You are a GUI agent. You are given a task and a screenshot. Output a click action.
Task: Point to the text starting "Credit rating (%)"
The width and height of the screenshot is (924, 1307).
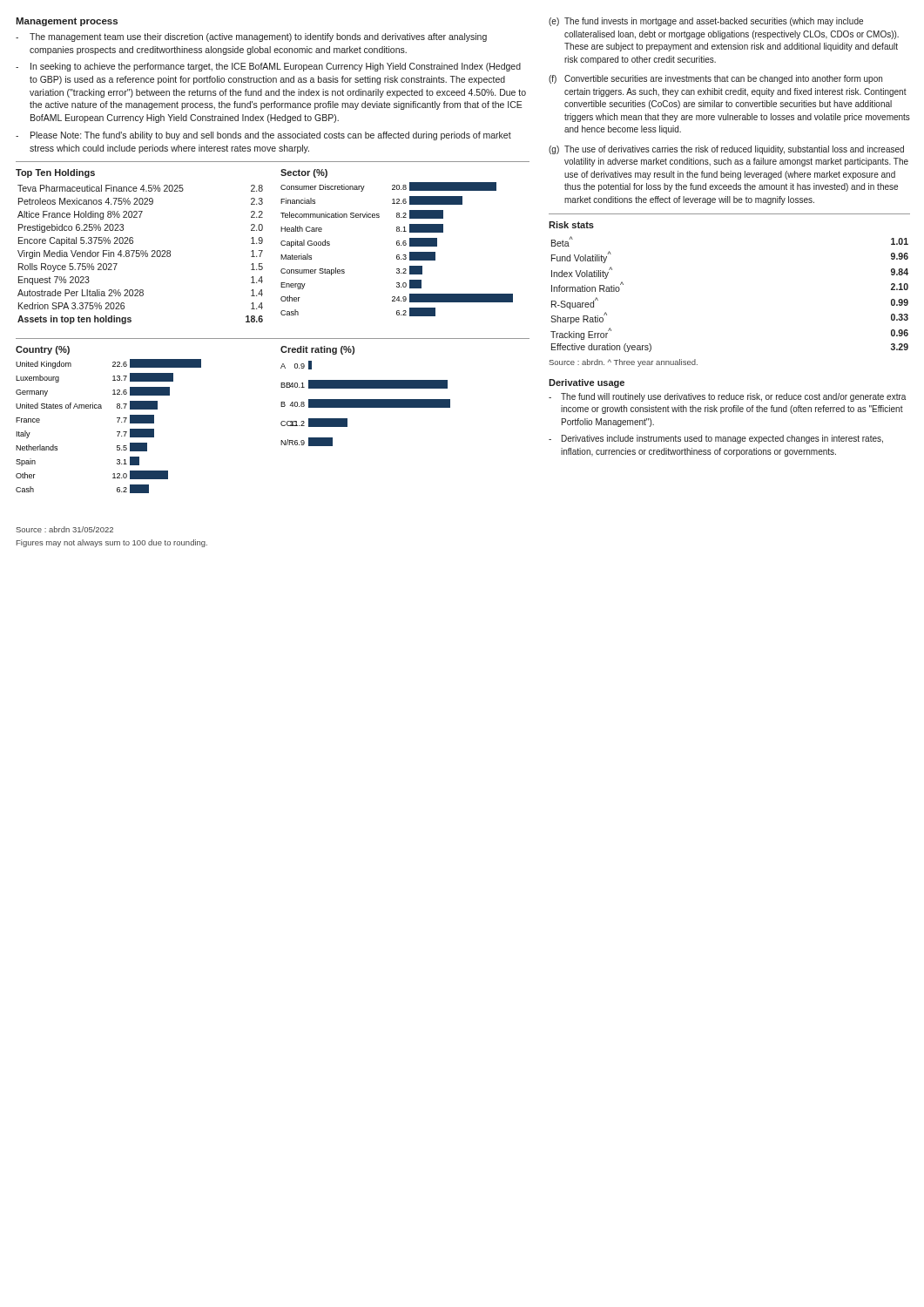[318, 350]
